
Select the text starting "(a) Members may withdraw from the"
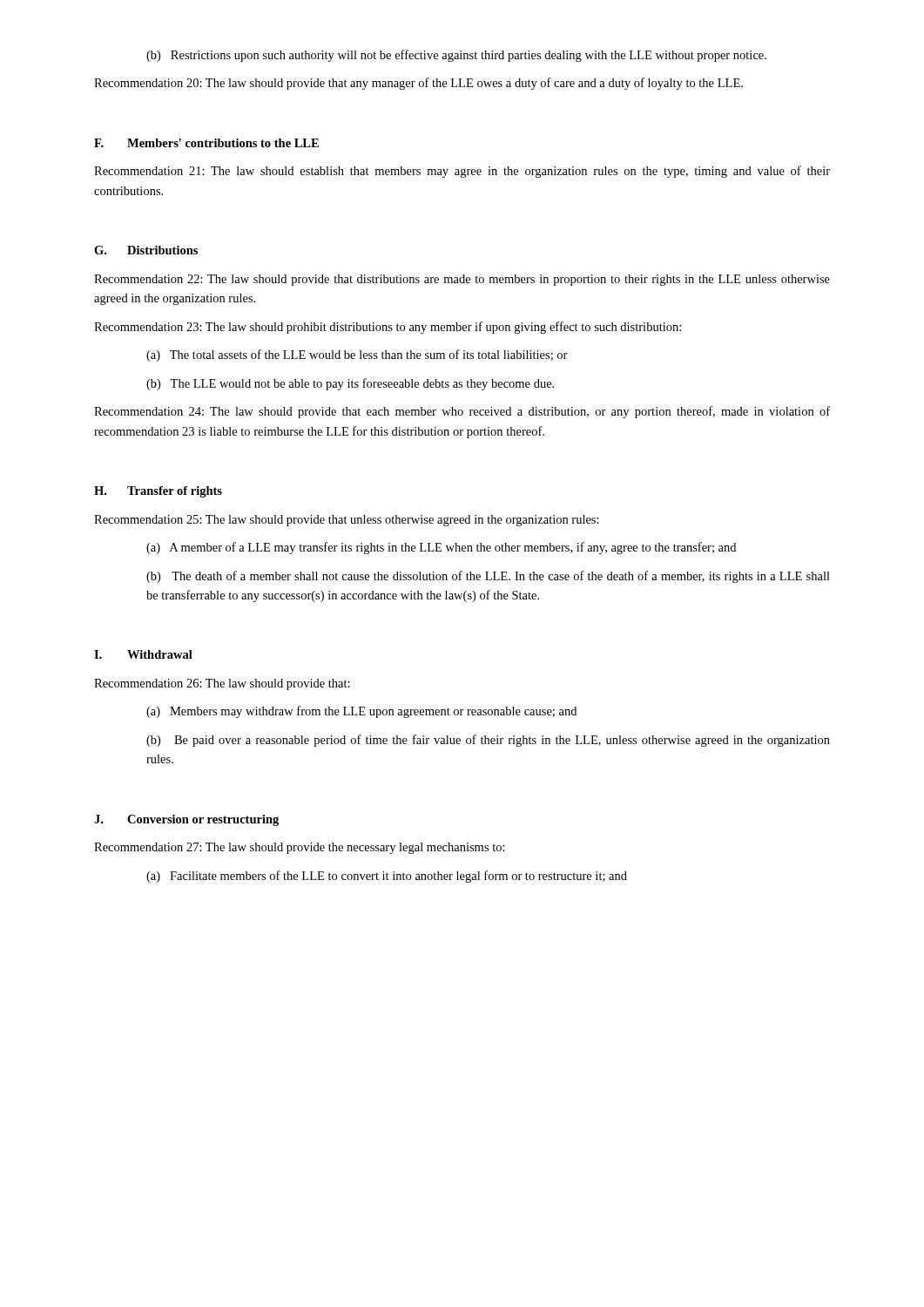pyautogui.click(x=362, y=711)
